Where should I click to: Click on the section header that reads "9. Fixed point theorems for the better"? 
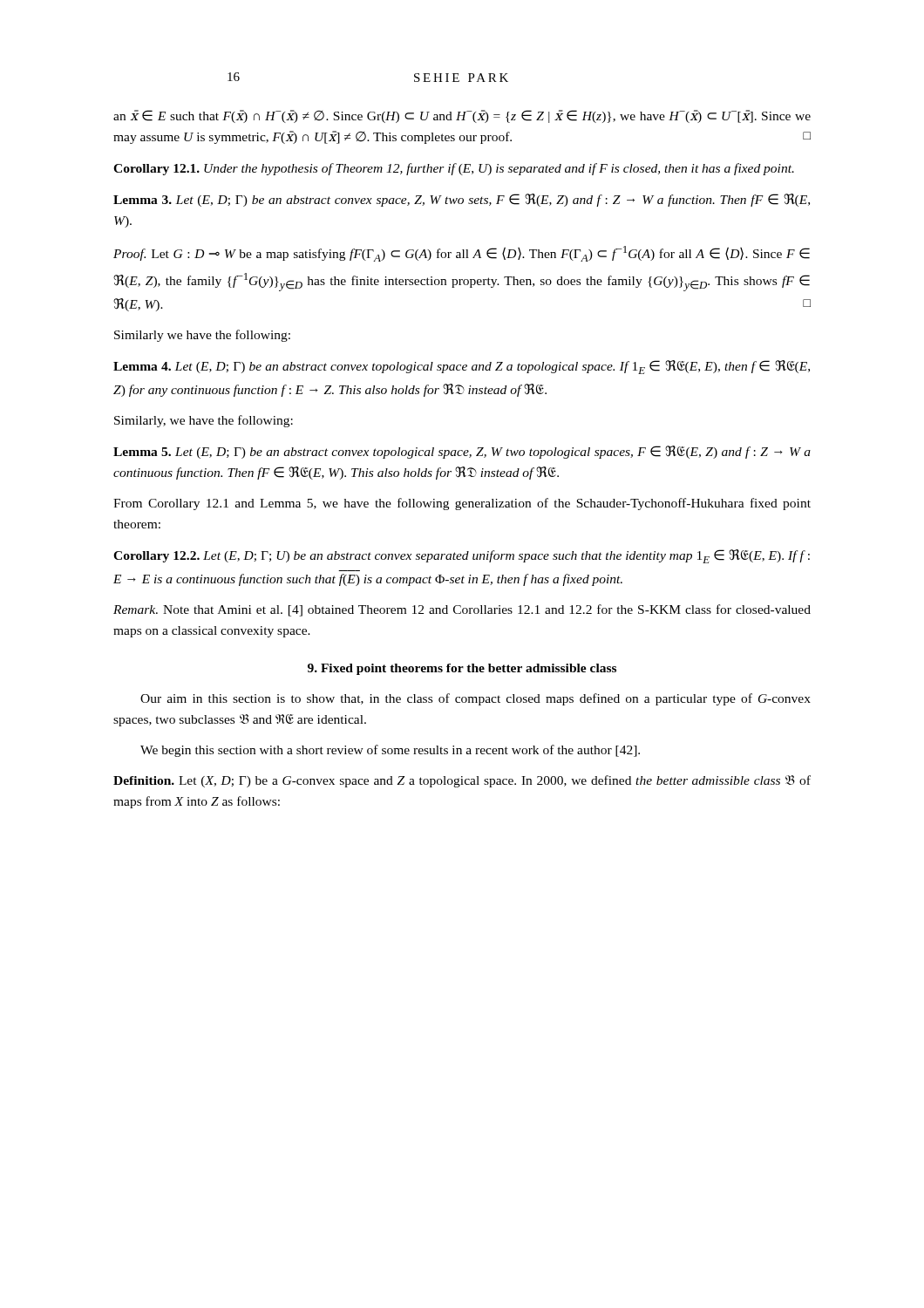pyautogui.click(x=462, y=668)
